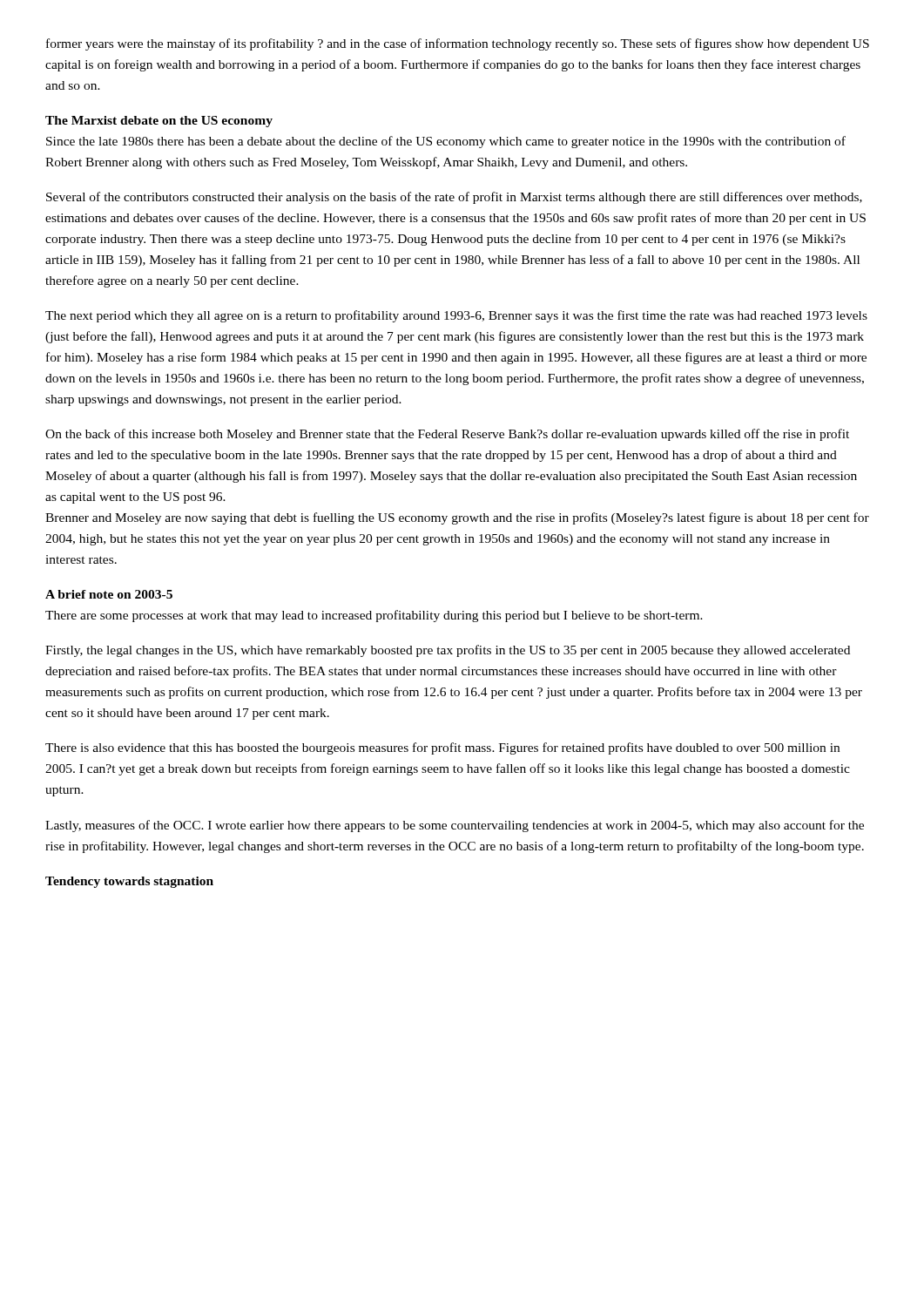Click on the passage starting "Tendency towards stagnation"

click(x=129, y=880)
